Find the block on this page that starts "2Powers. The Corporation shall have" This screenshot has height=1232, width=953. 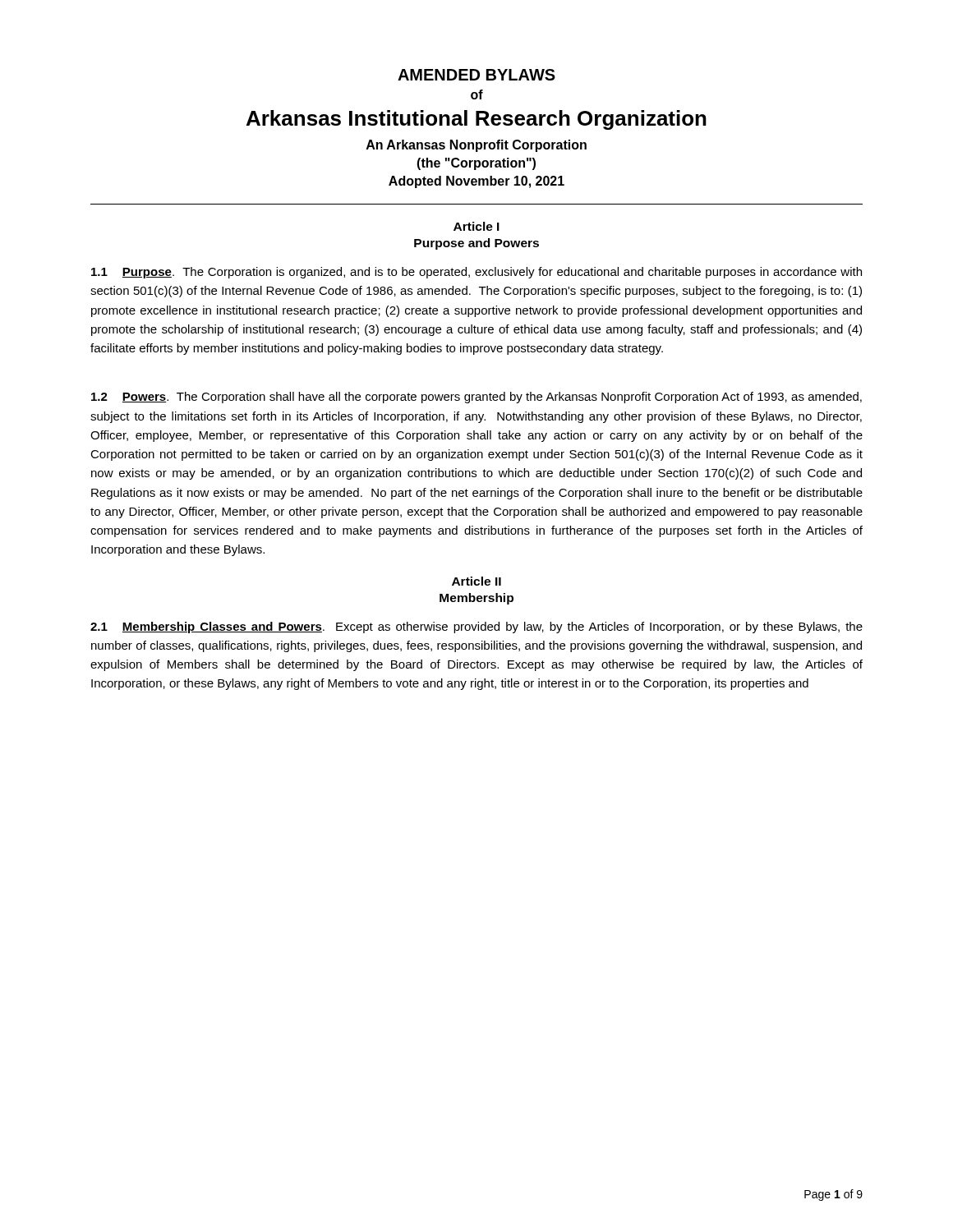point(476,473)
